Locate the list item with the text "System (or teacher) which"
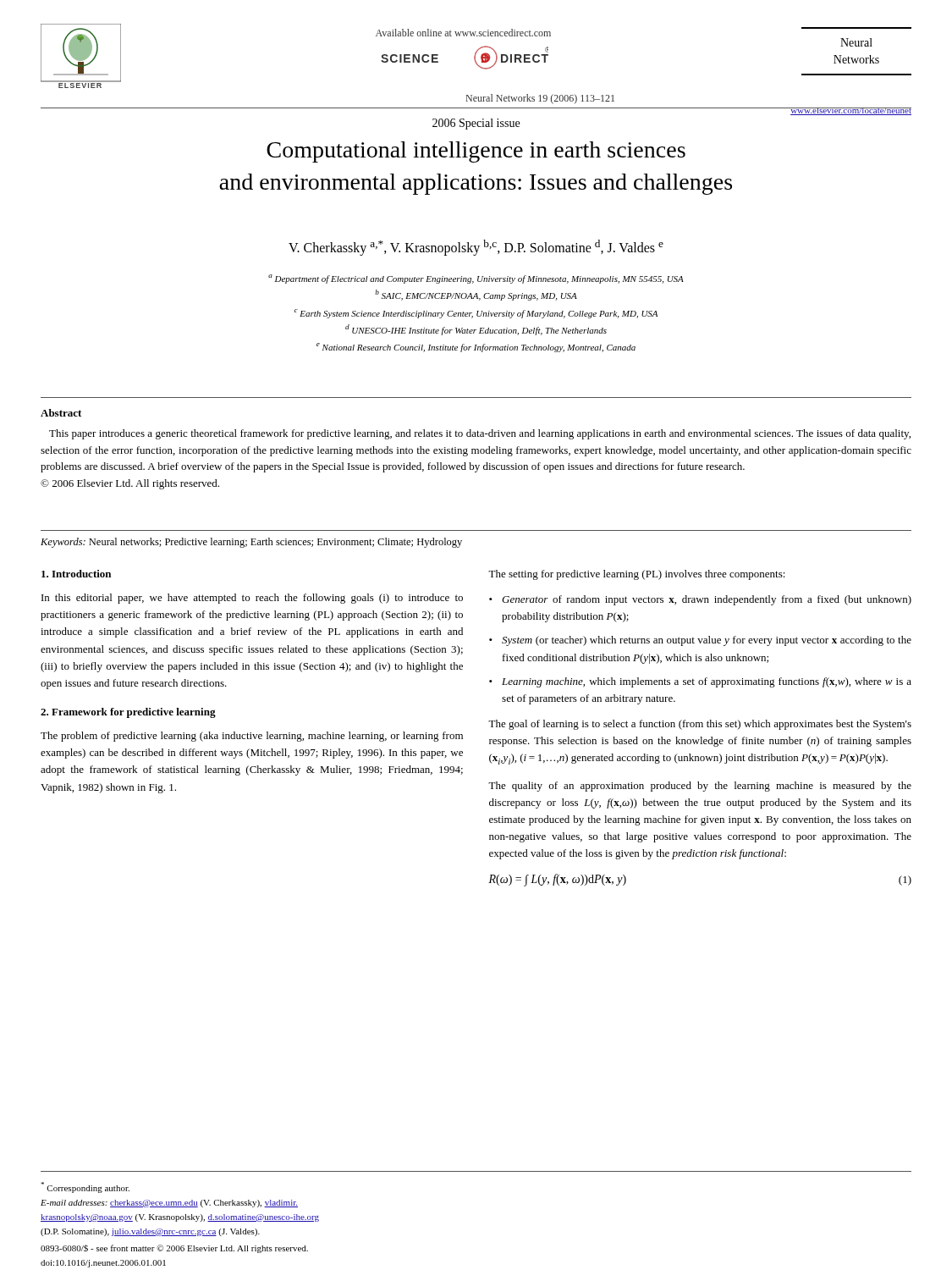Viewport: 952px width, 1270px height. pos(707,649)
